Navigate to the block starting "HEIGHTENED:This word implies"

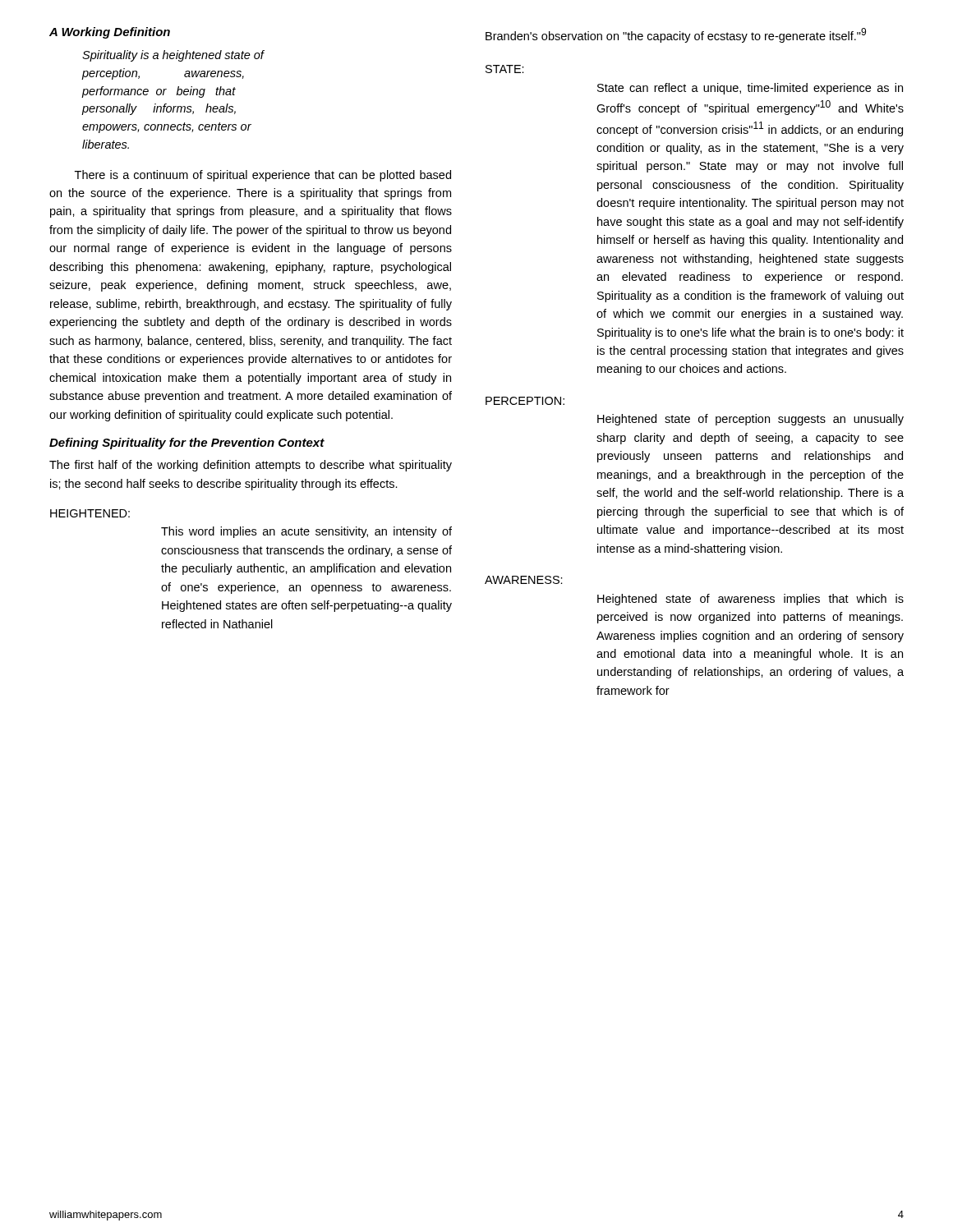coord(251,569)
